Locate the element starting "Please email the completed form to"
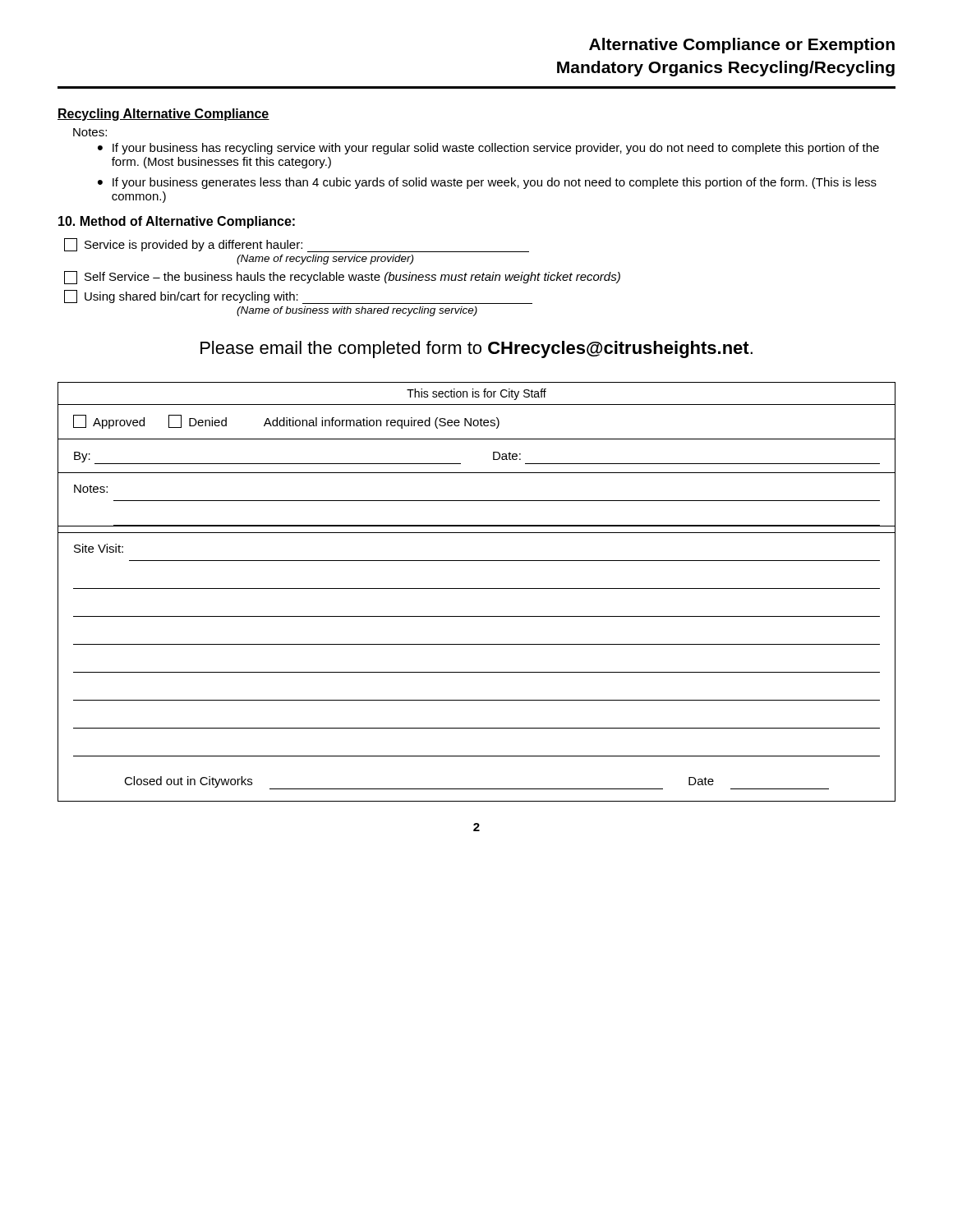The width and height of the screenshot is (953, 1232). (x=476, y=348)
